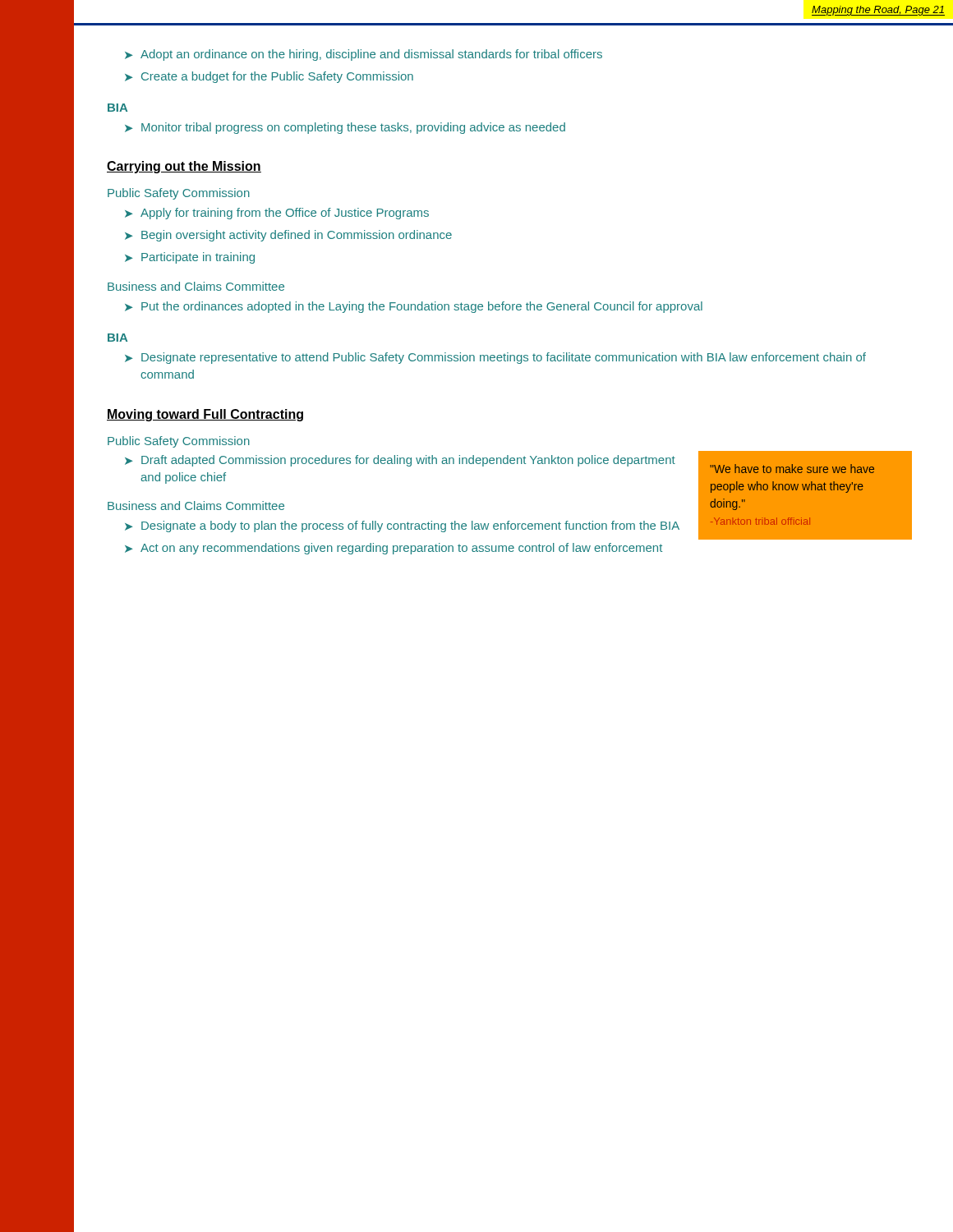Locate the text "➤ Participate in training"
Image resolution: width=953 pixels, height=1232 pixels.
[x=189, y=257]
